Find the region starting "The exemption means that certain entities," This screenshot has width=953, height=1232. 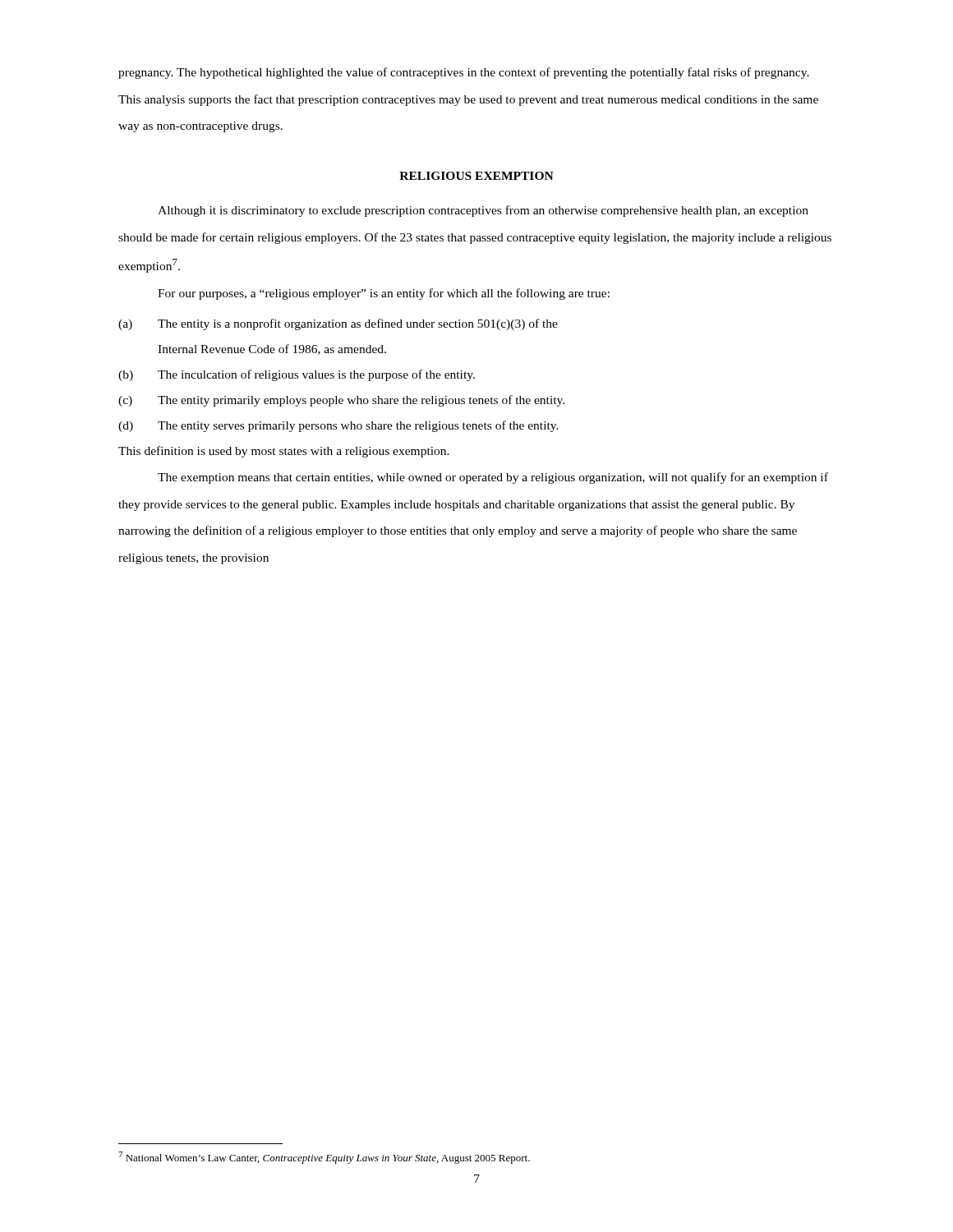(473, 517)
